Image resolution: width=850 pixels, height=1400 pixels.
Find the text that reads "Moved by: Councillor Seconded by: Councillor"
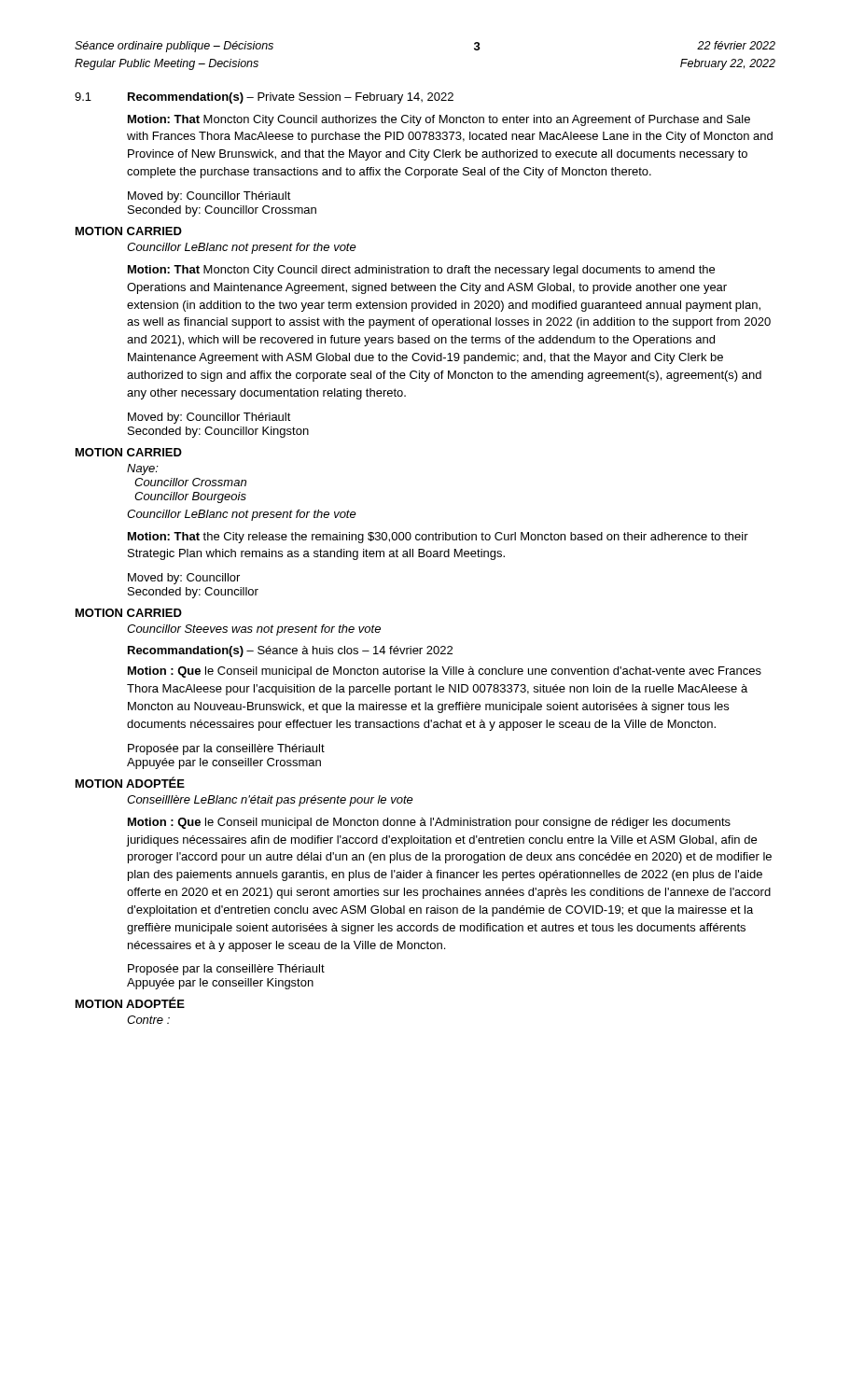pos(193,584)
